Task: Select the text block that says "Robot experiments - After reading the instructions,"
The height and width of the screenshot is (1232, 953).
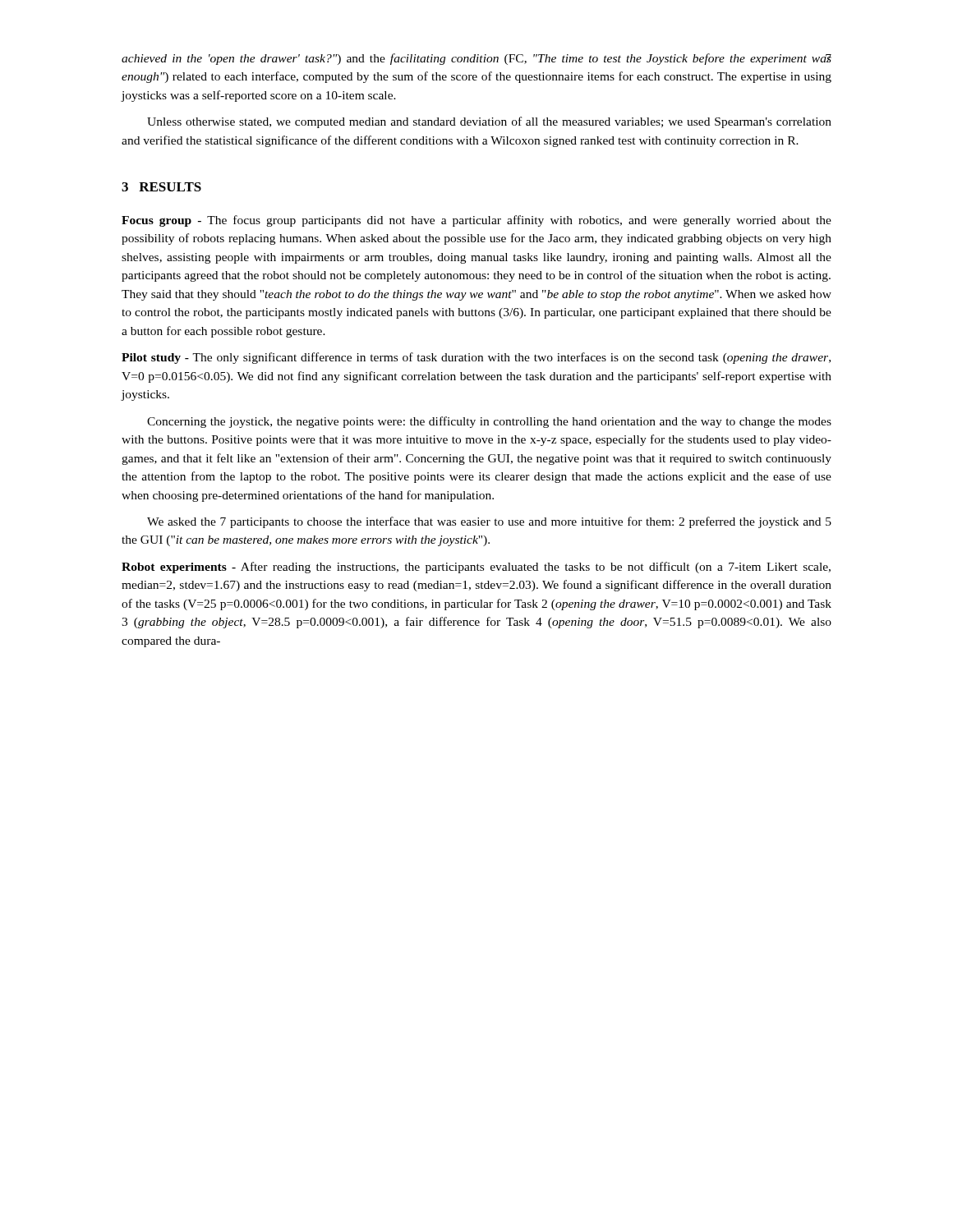Action: click(476, 604)
